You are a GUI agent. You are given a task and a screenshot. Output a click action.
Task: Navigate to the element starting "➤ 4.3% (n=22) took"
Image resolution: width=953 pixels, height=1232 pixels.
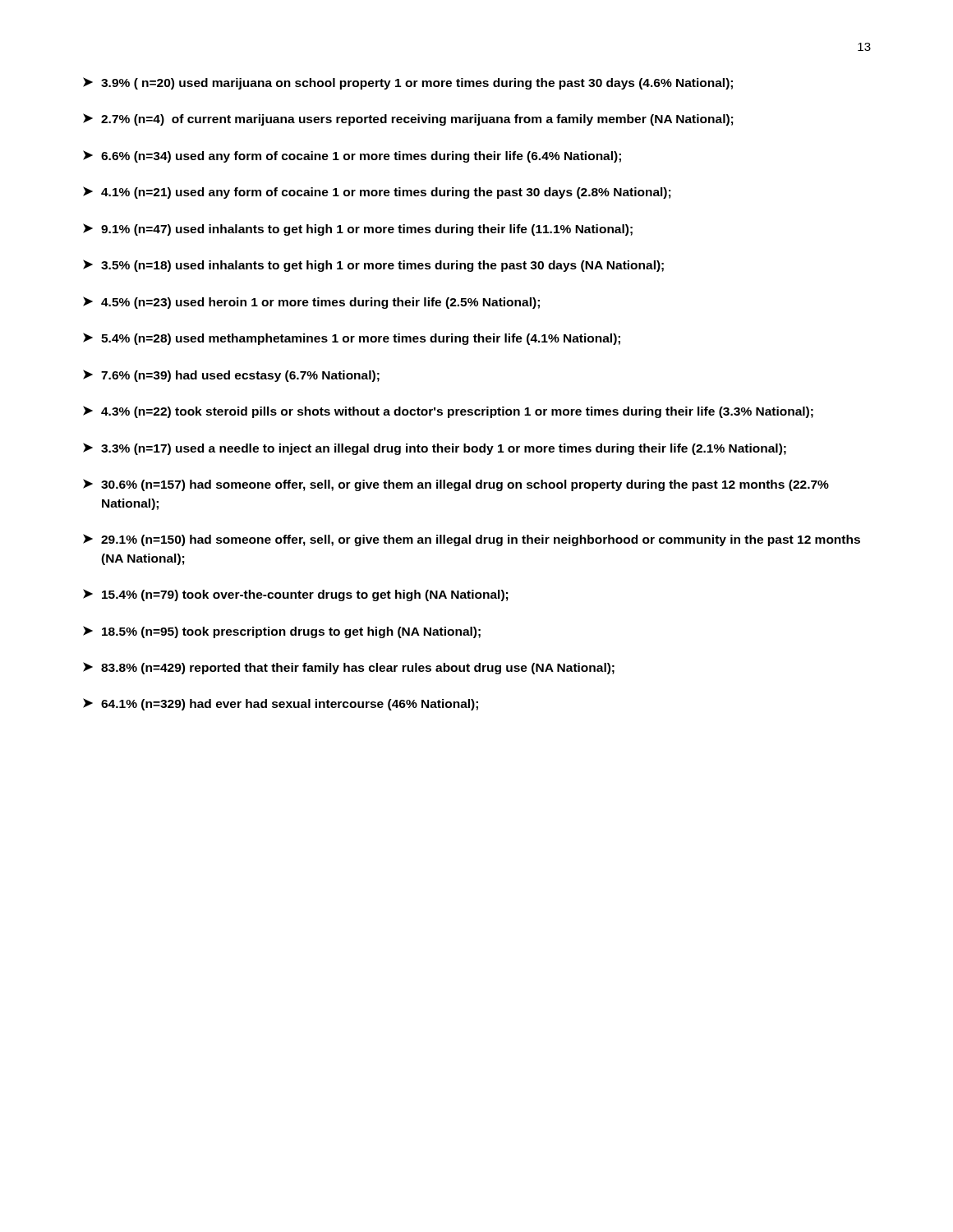pos(448,412)
